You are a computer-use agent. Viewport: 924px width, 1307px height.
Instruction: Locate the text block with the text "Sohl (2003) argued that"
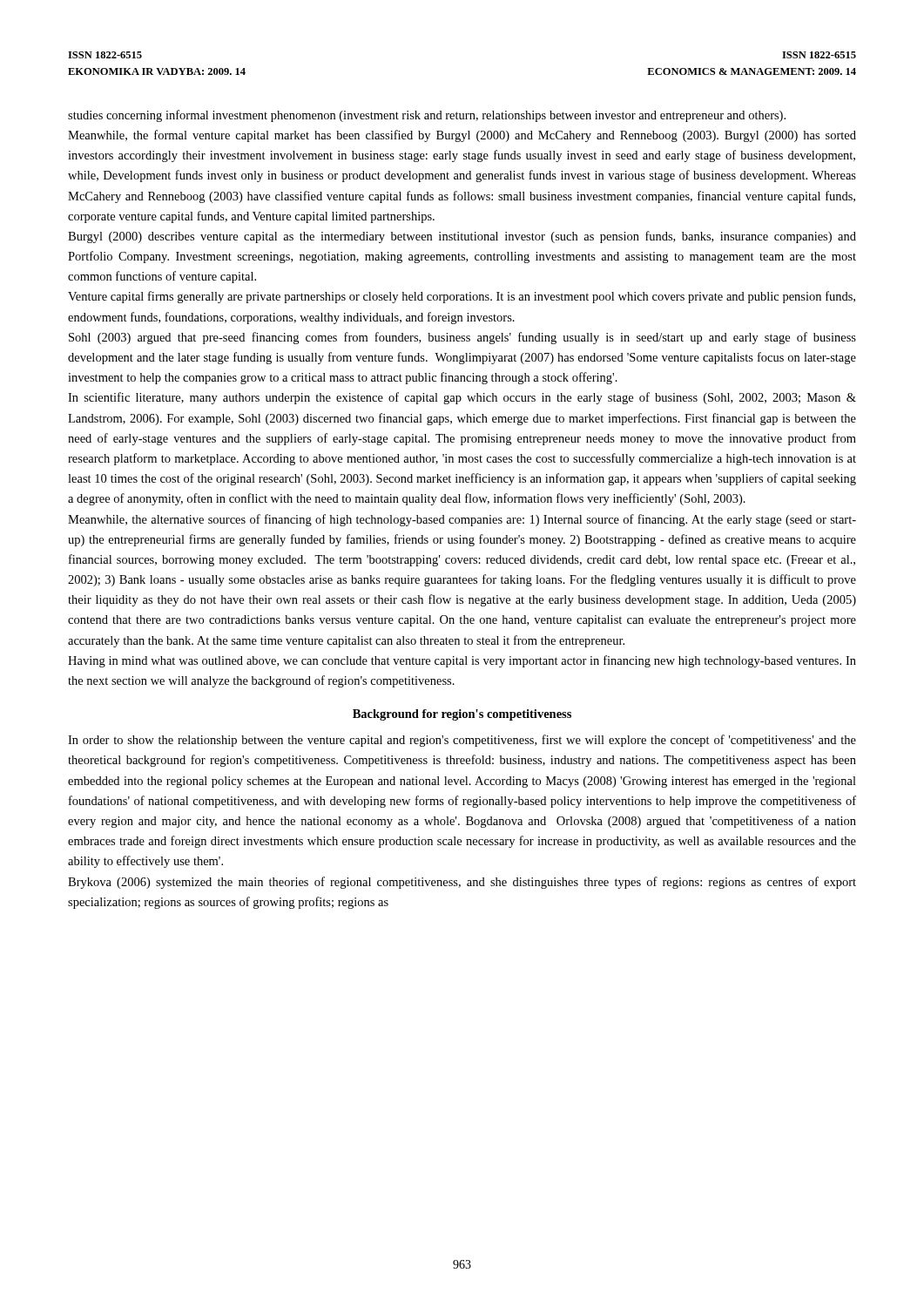(x=462, y=358)
